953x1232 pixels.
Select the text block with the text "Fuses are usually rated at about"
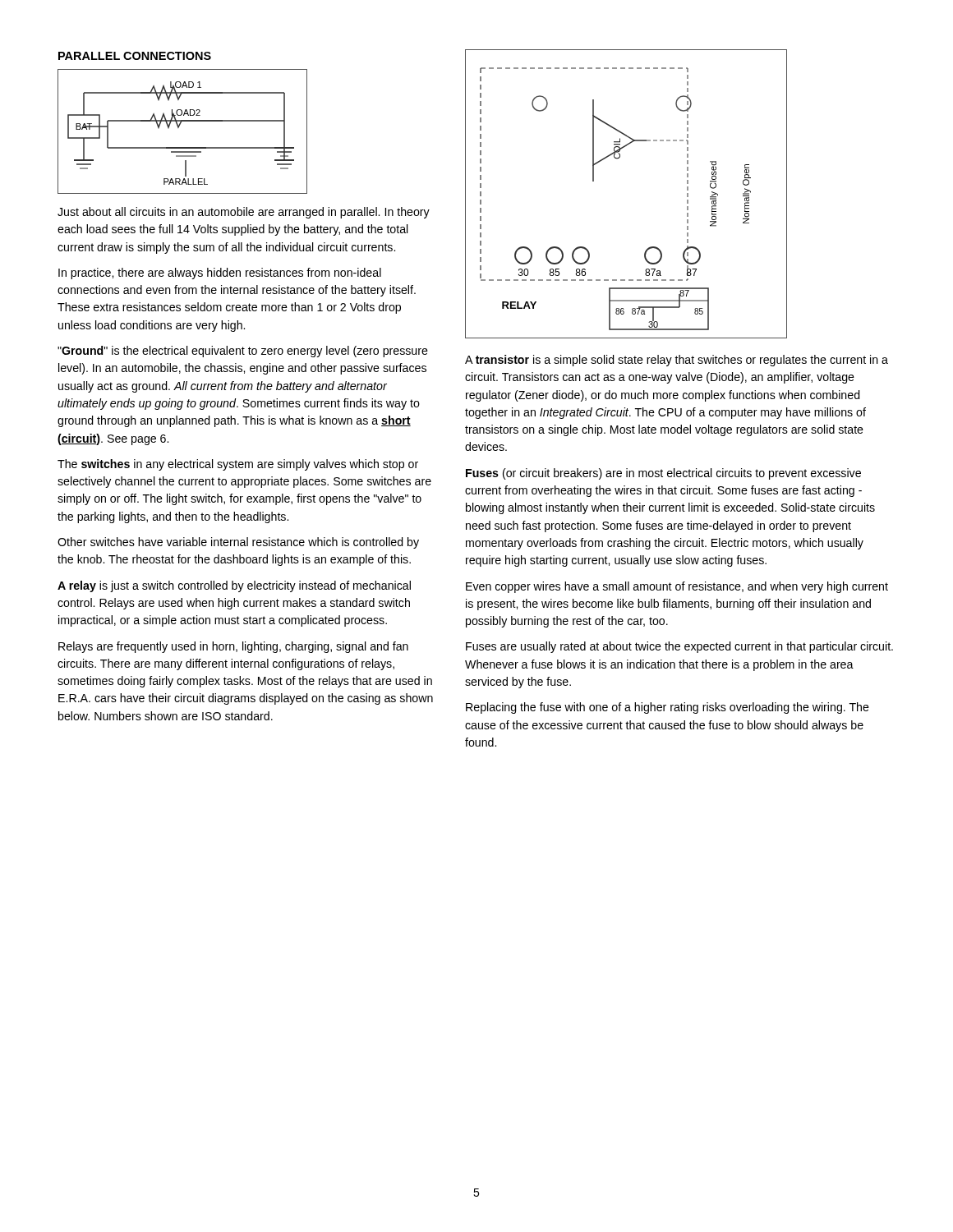point(679,664)
